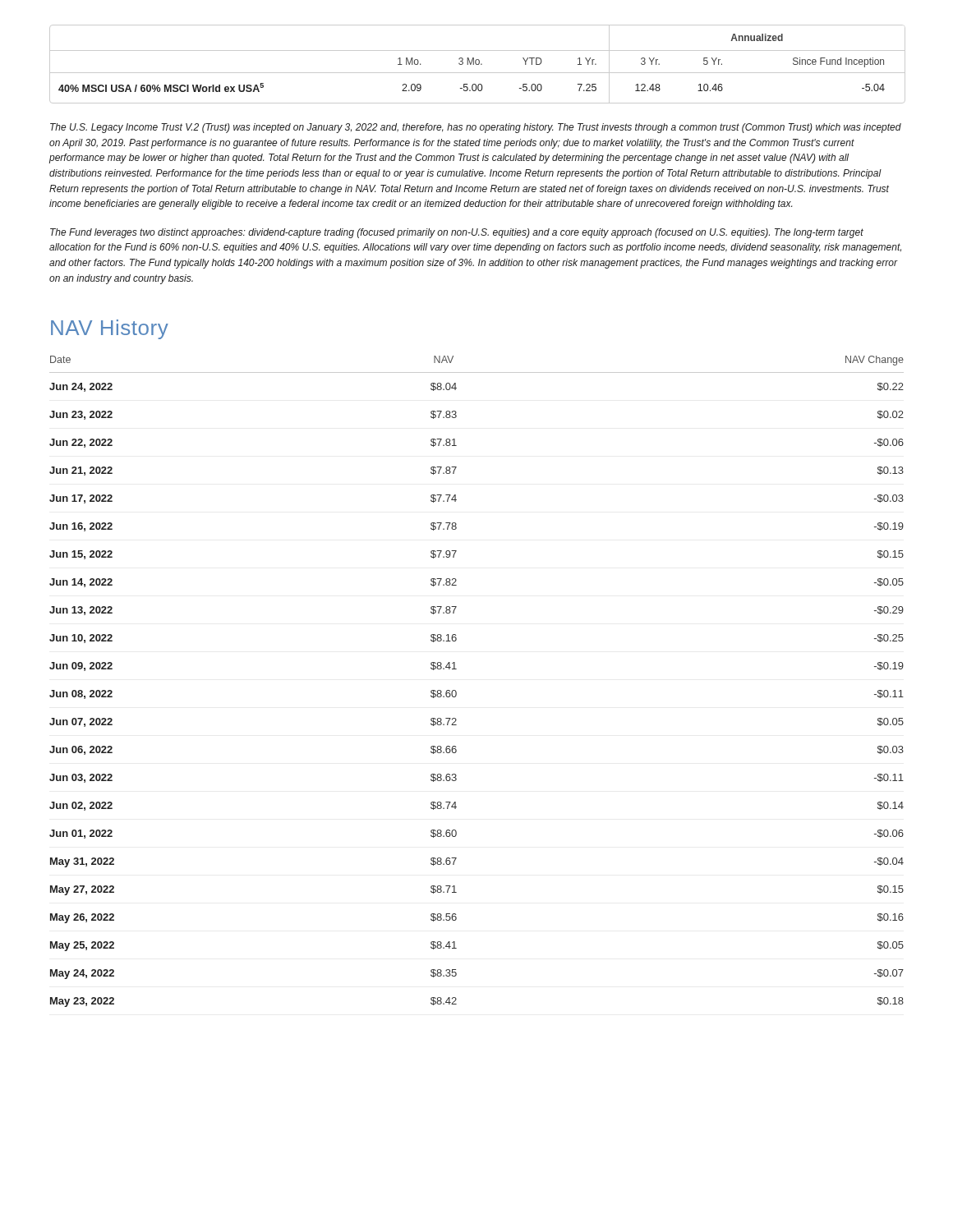Point to the text starting "The U.S. Legacy Income Trust V.2 (Trust) was"
Image resolution: width=953 pixels, height=1232 pixels.
pos(476,166)
